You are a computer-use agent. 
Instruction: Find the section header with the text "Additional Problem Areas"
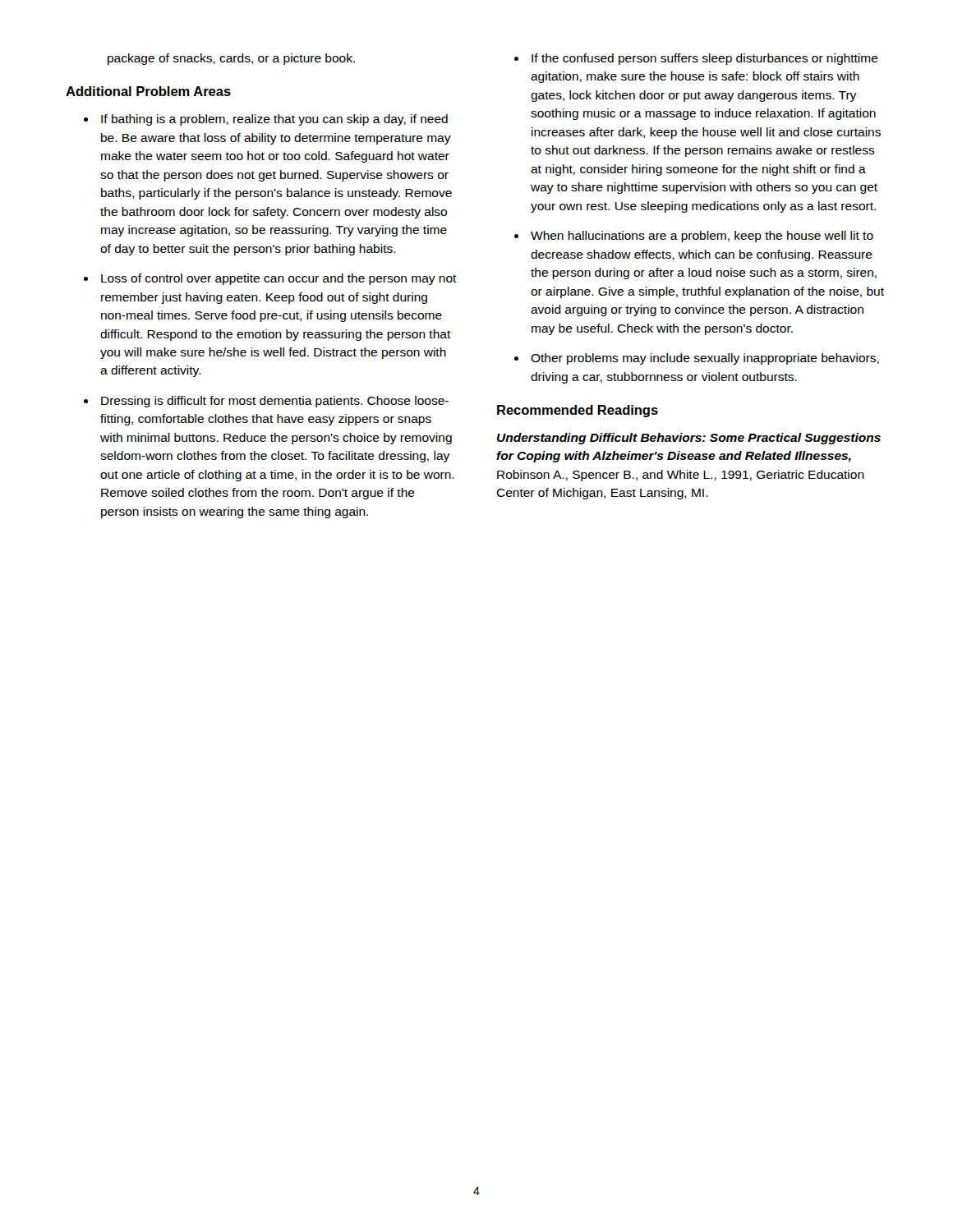tap(148, 92)
